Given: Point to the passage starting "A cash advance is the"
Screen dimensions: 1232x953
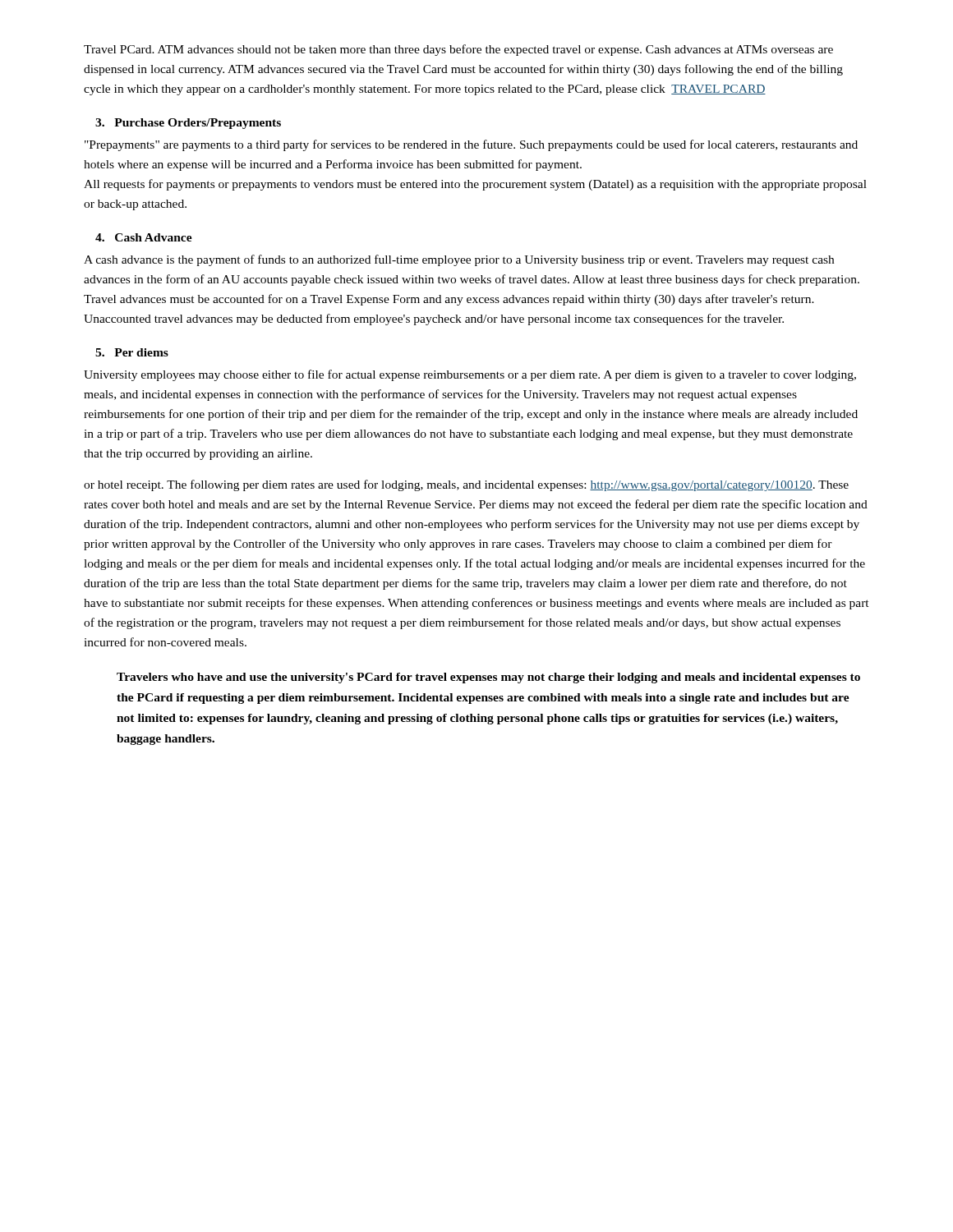Looking at the screenshot, I should (x=472, y=289).
